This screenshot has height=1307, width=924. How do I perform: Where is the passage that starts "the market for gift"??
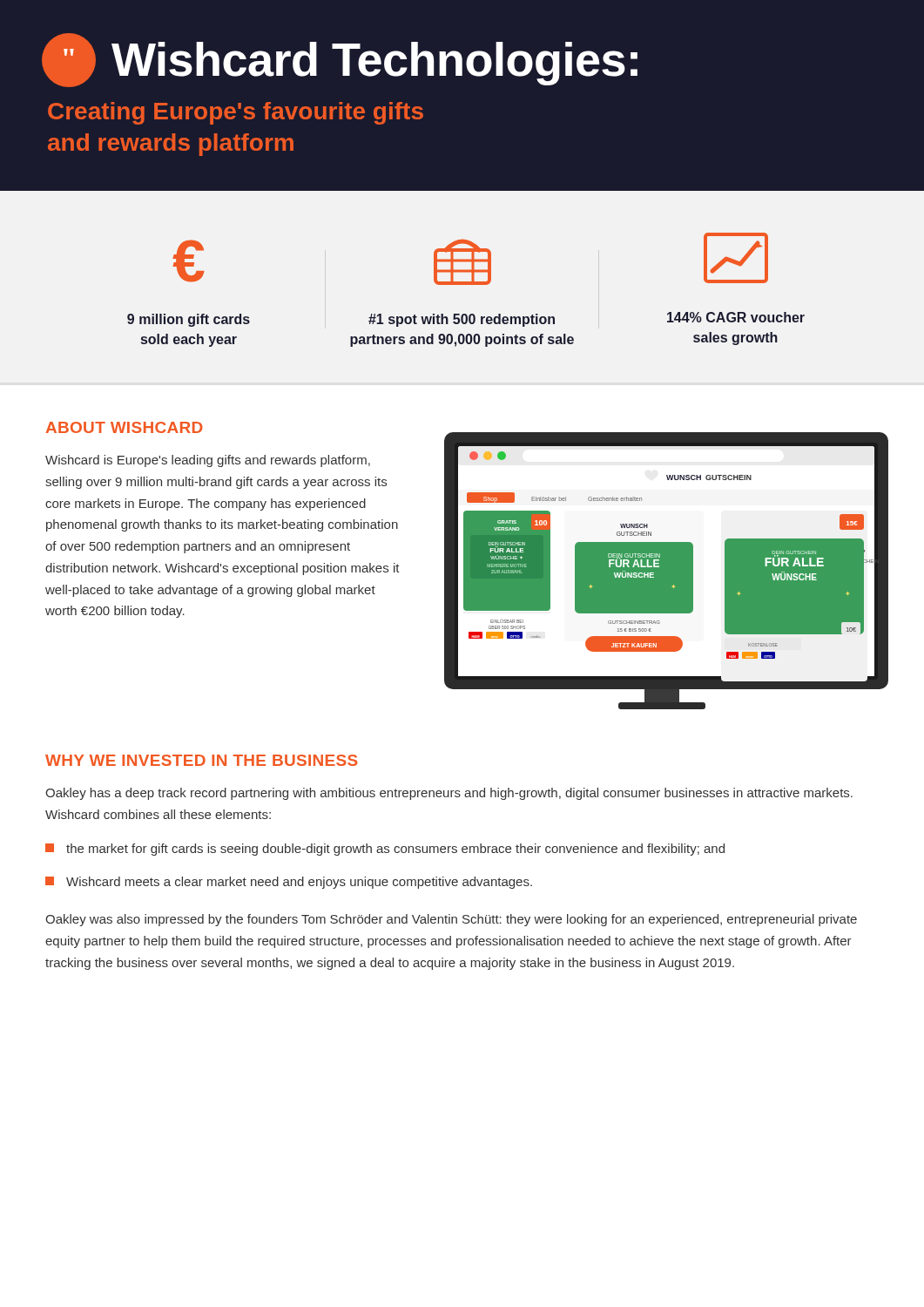[462, 849]
